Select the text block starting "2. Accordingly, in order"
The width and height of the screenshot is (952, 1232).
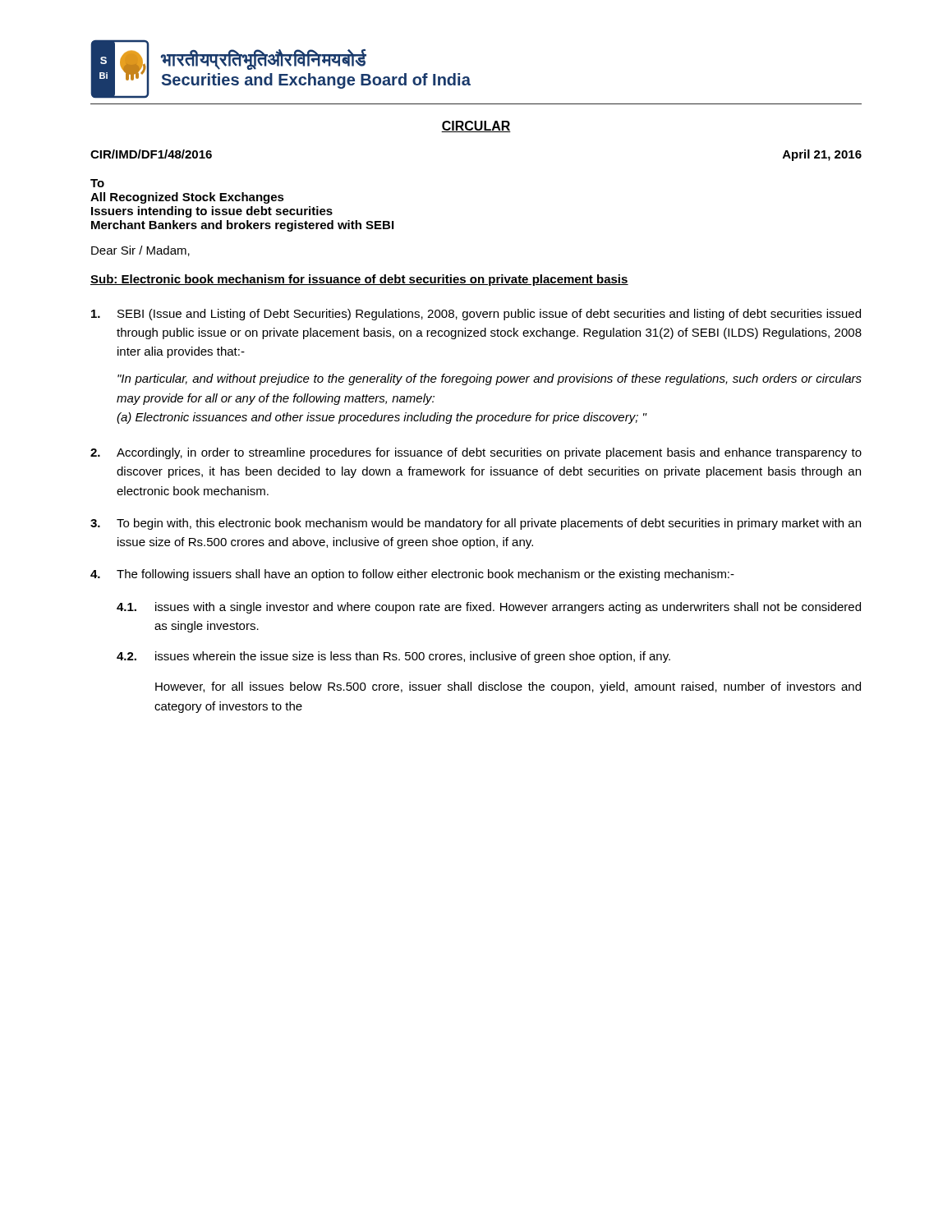(476, 471)
